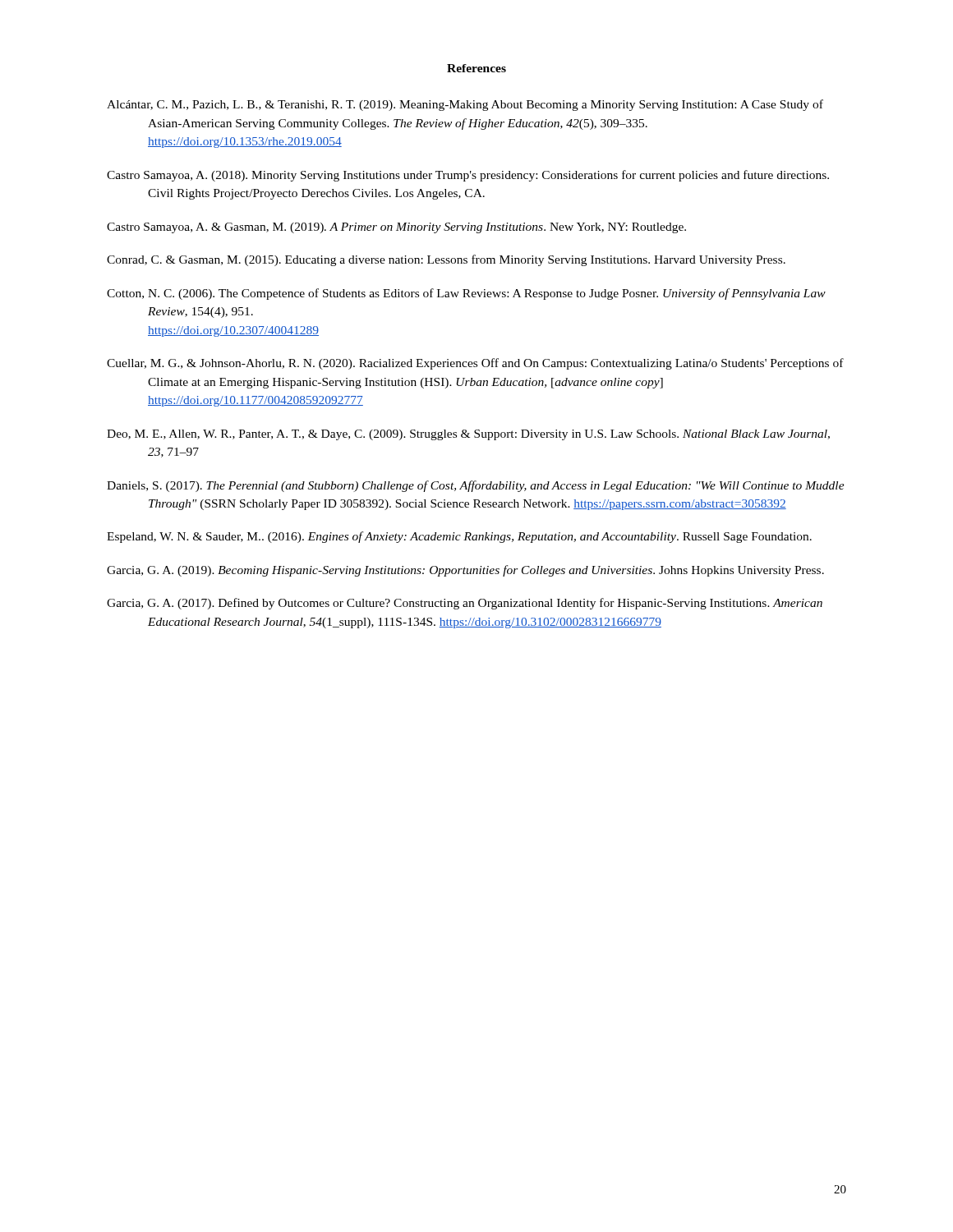Click the passage that begins "Conrad, C. & Gasman, M. (2015). Educating a"
Viewport: 953px width, 1232px height.
[x=446, y=259]
